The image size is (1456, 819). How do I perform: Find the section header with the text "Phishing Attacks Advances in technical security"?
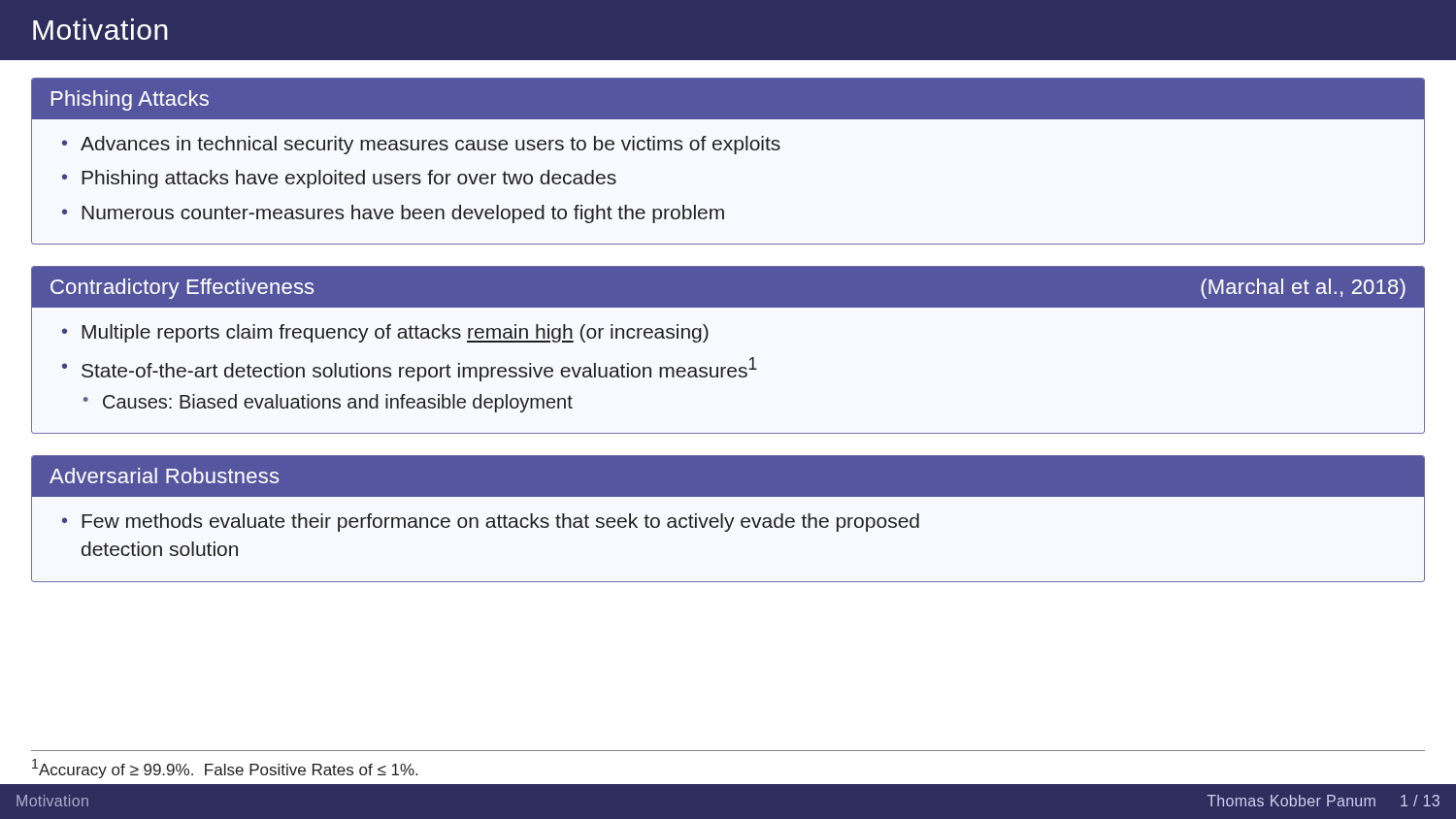[728, 161]
